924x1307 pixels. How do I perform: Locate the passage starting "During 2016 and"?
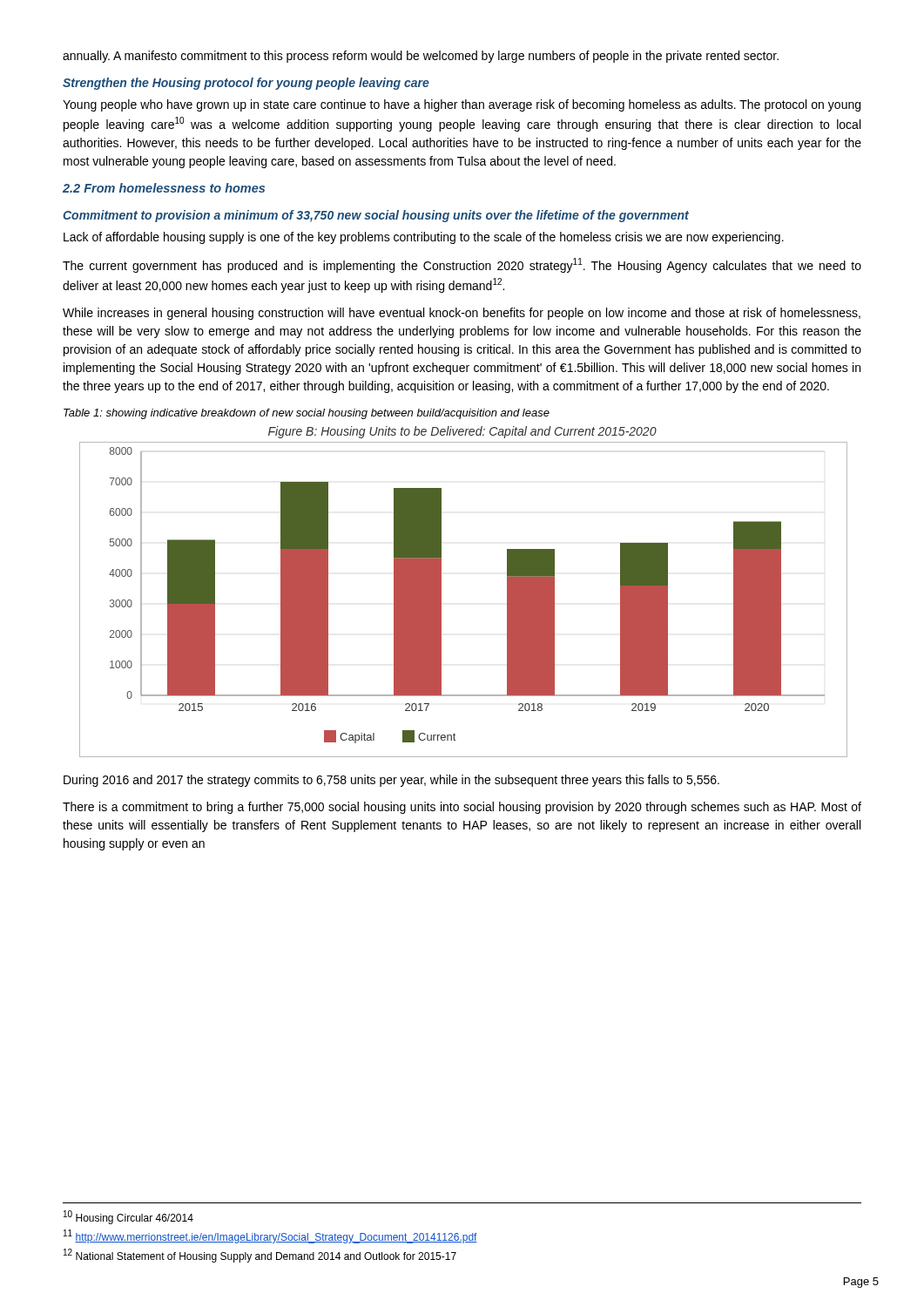tap(462, 780)
